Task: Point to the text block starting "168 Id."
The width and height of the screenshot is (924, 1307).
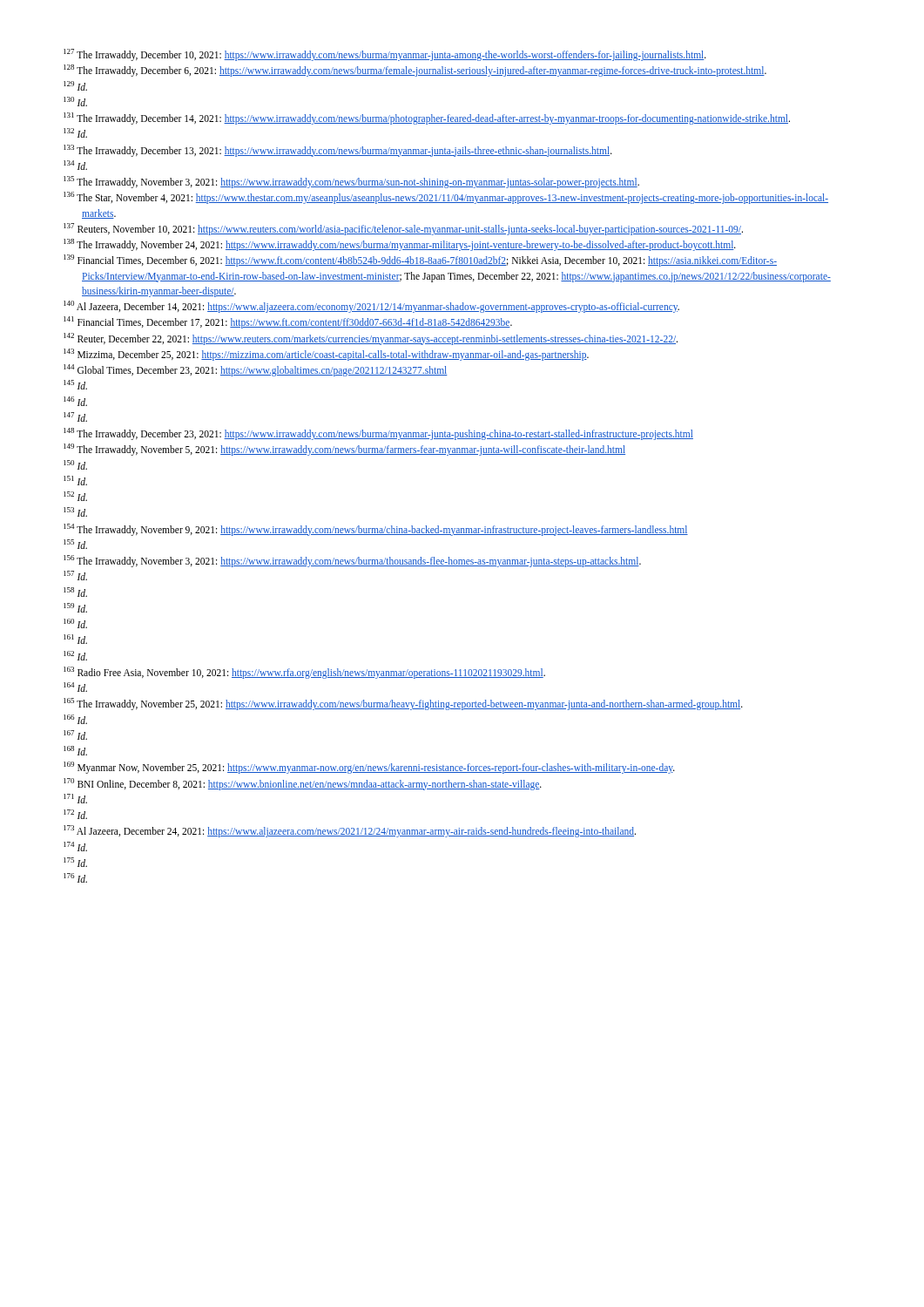Action: point(75,751)
